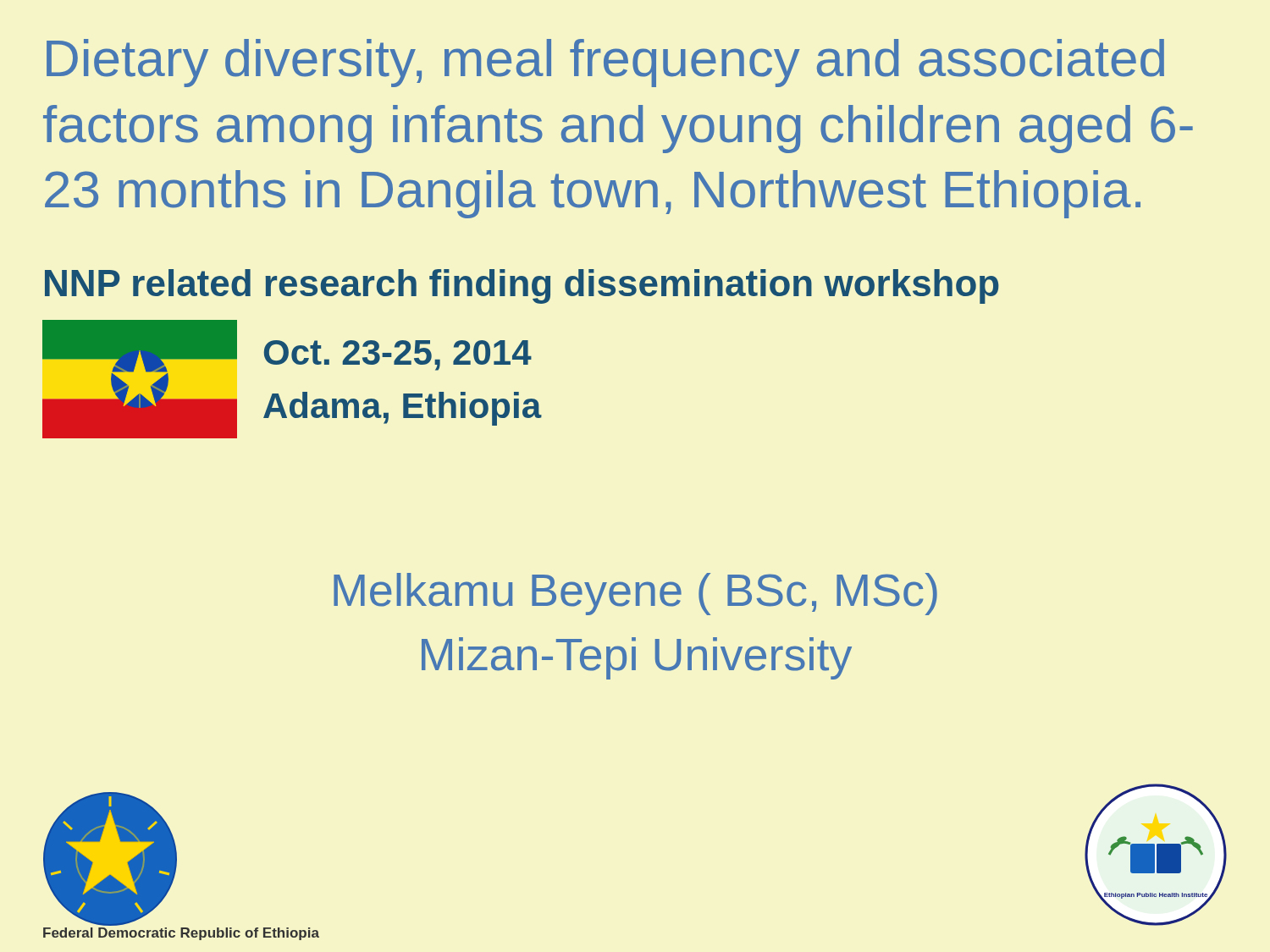Find the illustration
The image size is (1270, 952).
tap(140, 379)
